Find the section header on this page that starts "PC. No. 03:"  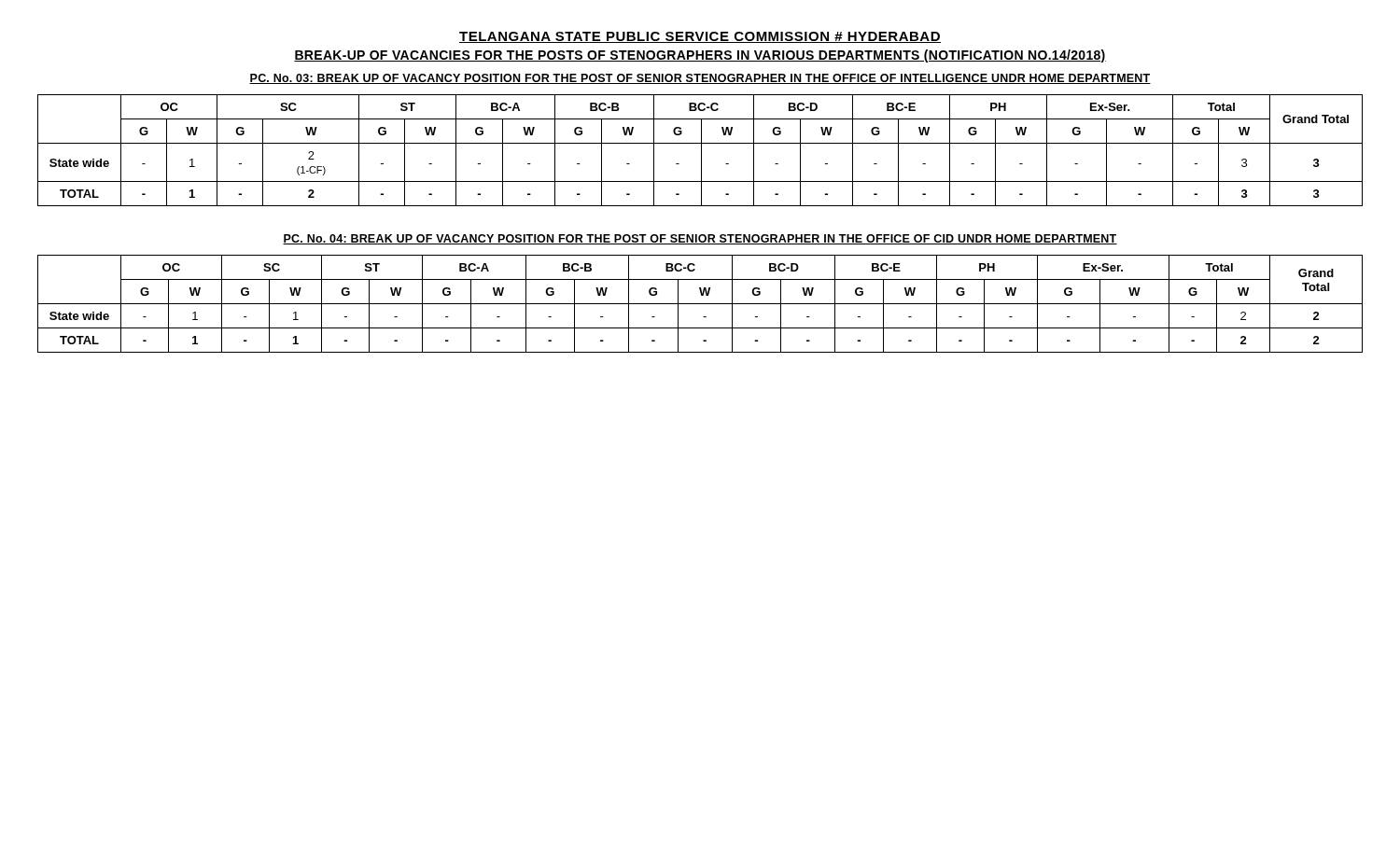(700, 78)
